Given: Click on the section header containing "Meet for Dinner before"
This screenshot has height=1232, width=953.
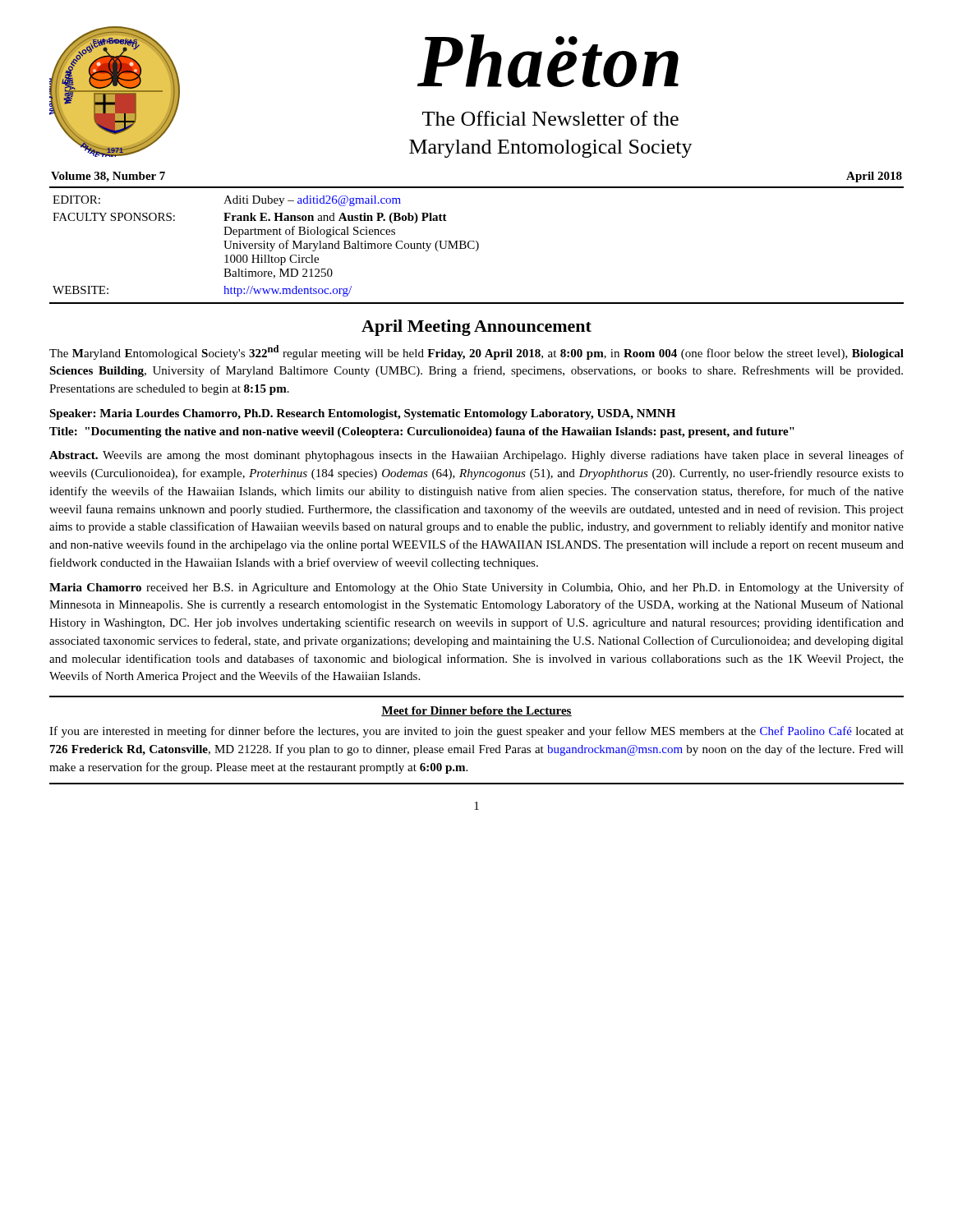Looking at the screenshot, I should point(476,711).
